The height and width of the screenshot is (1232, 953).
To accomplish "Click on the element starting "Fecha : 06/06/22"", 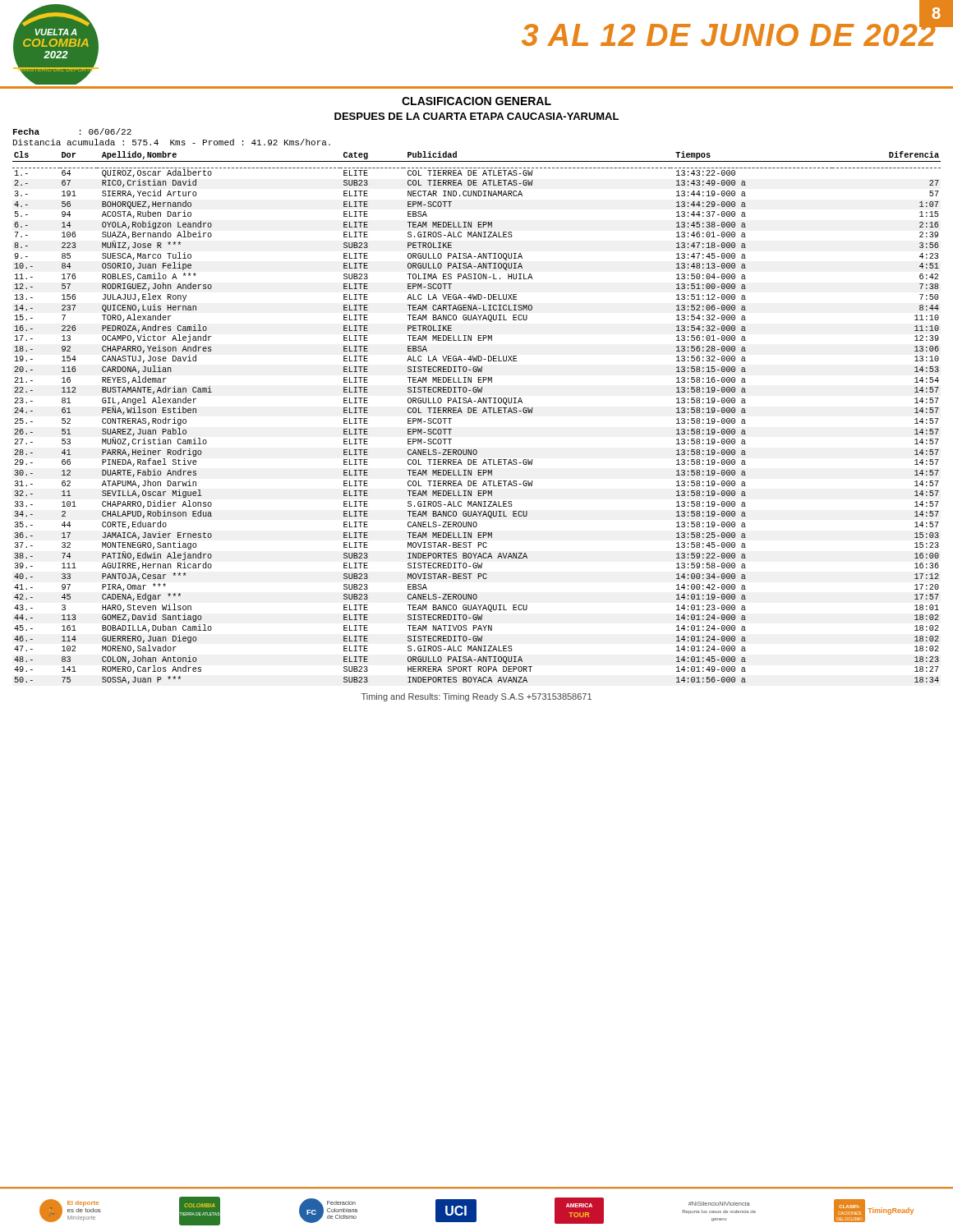I will [x=72, y=132].
